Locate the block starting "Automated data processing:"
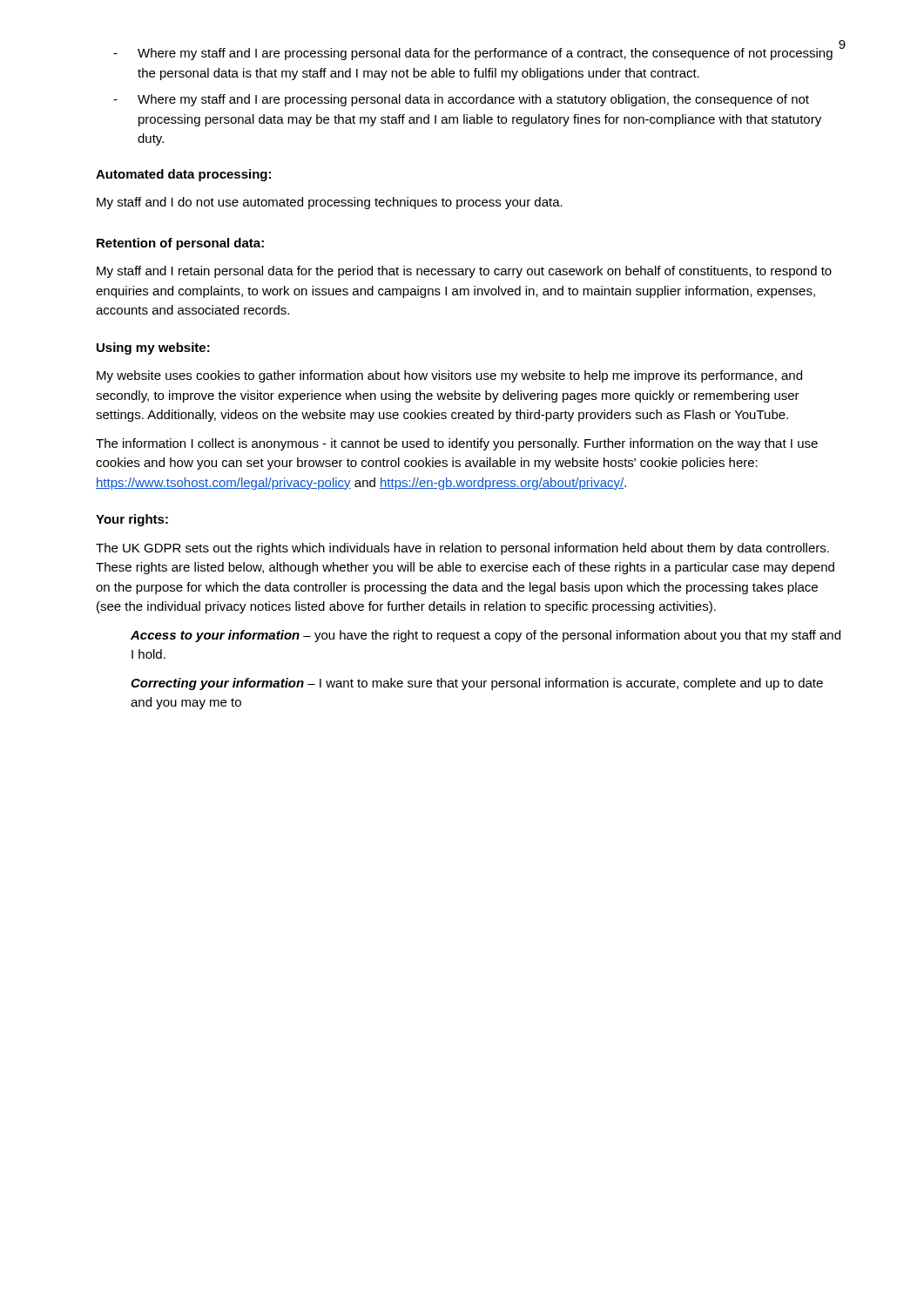This screenshot has height=1307, width=924. [184, 173]
